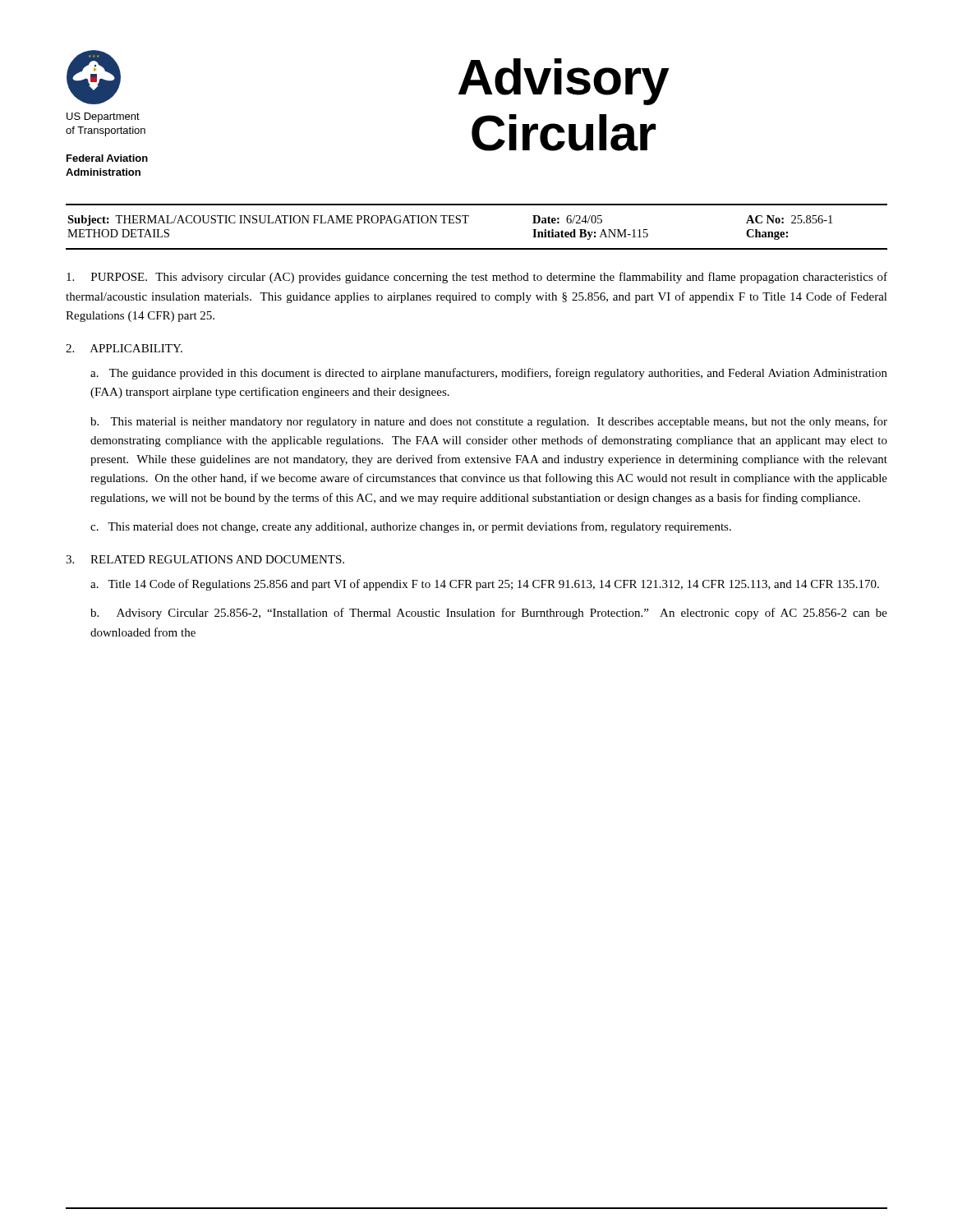The image size is (953, 1232).
Task: Locate the text block that says "PURPOSE. This advisory circular (AC) provides guidance concerning"
Action: (476, 296)
